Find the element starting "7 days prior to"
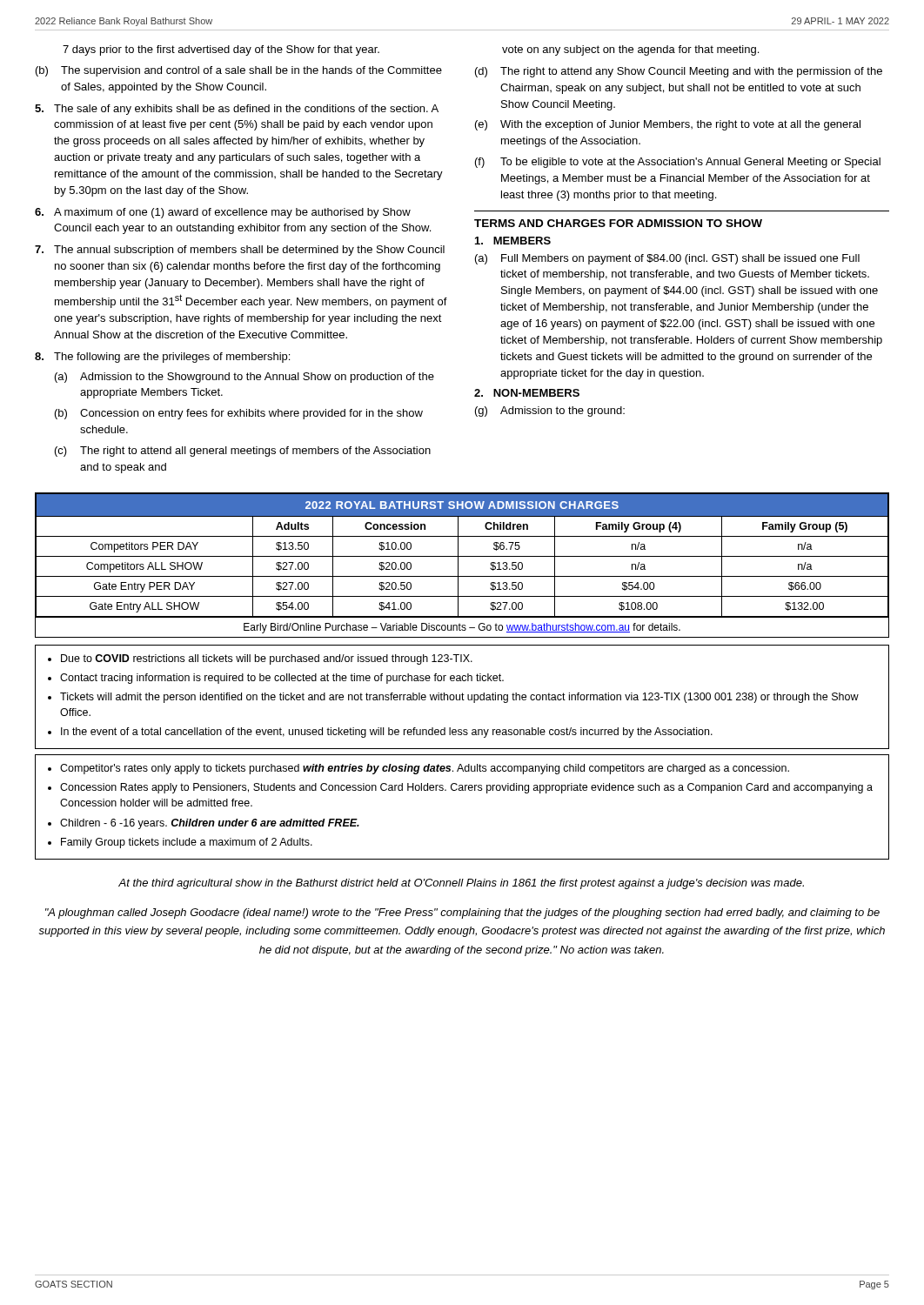The height and width of the screenshot is (1305, 924). pos(221,49)
